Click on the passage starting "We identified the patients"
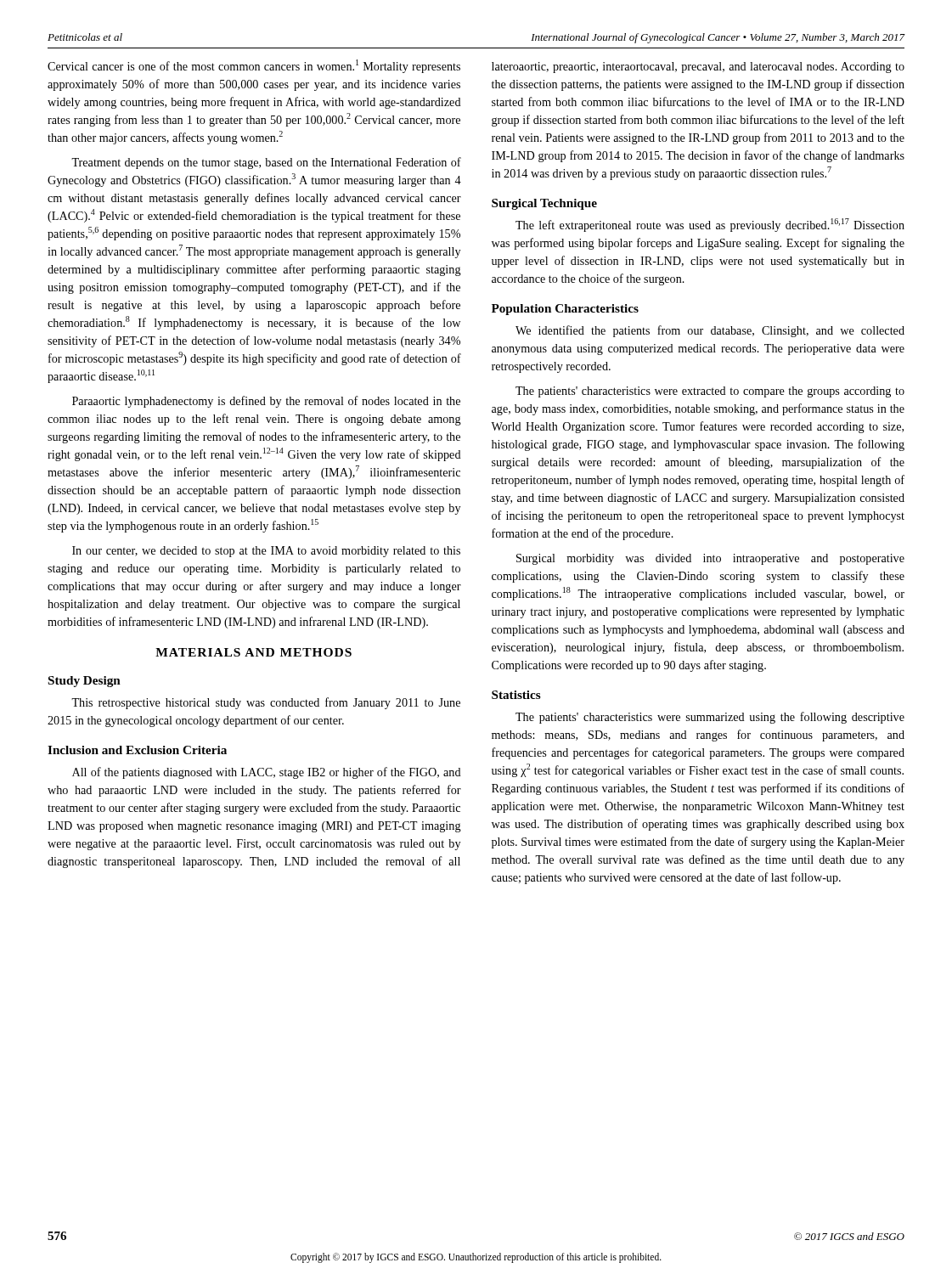 (698, 348)
